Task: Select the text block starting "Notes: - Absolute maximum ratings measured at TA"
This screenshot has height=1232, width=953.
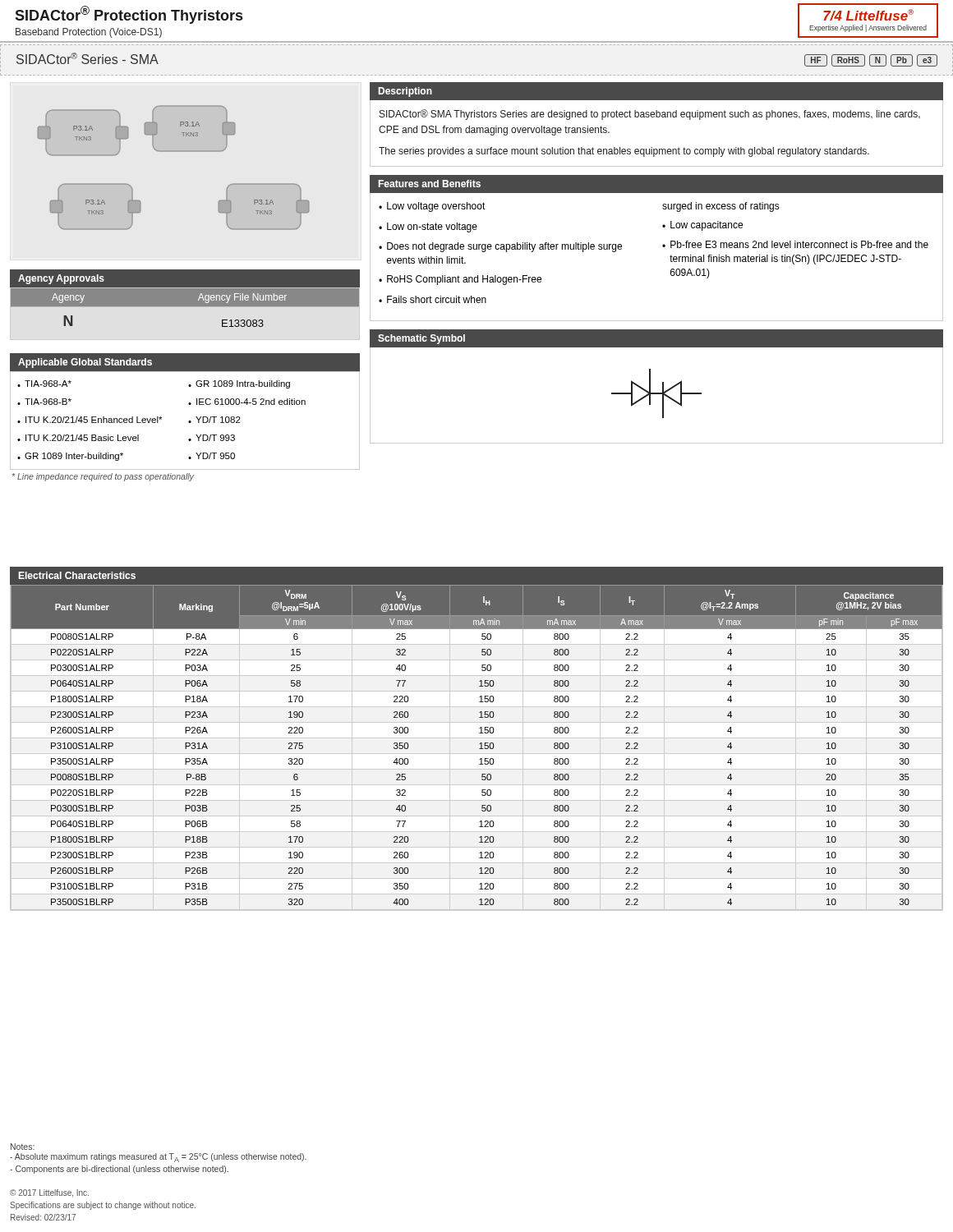Action: (23, 1147)
